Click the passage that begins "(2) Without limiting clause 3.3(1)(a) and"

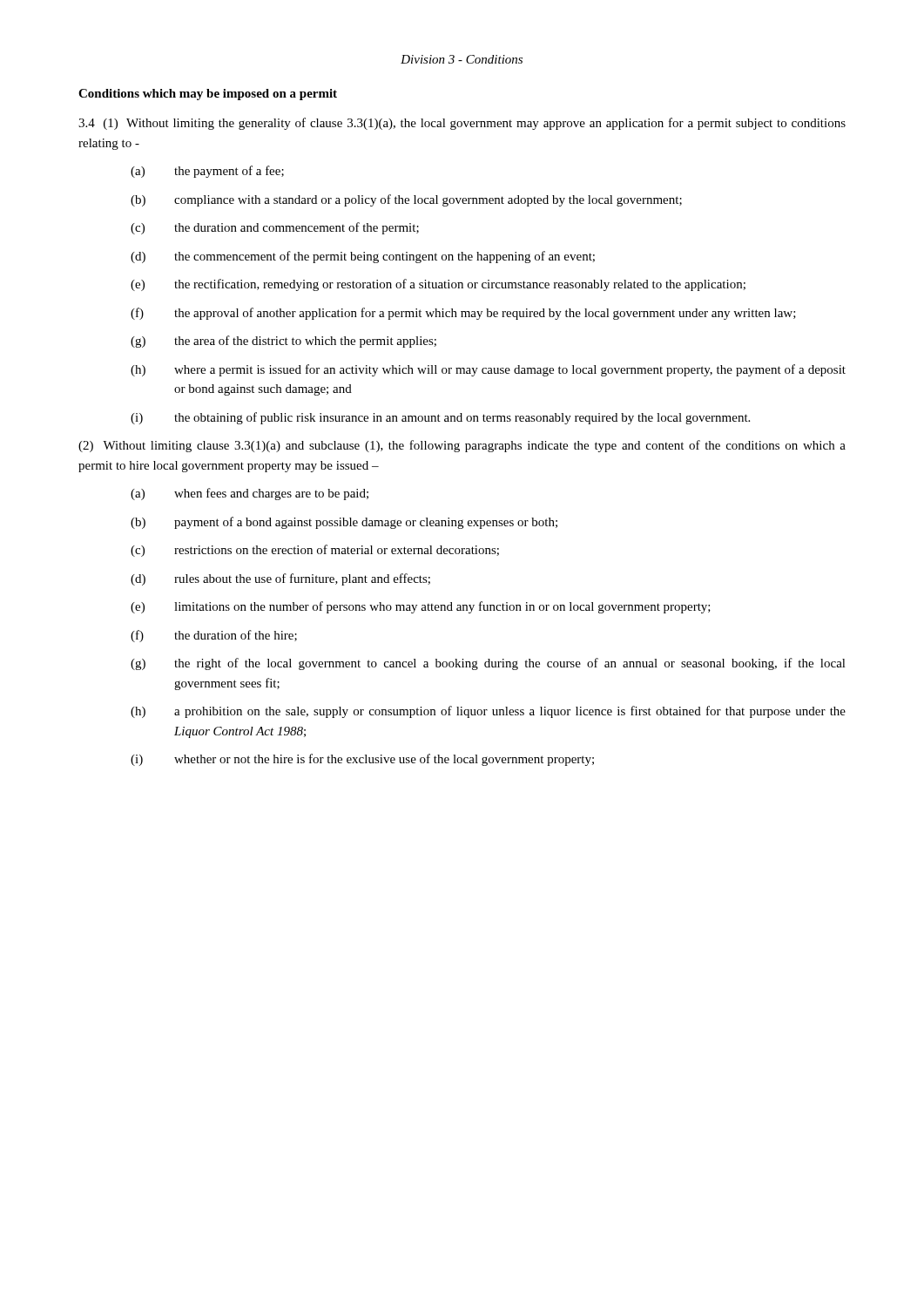click(x=462, y=455)
